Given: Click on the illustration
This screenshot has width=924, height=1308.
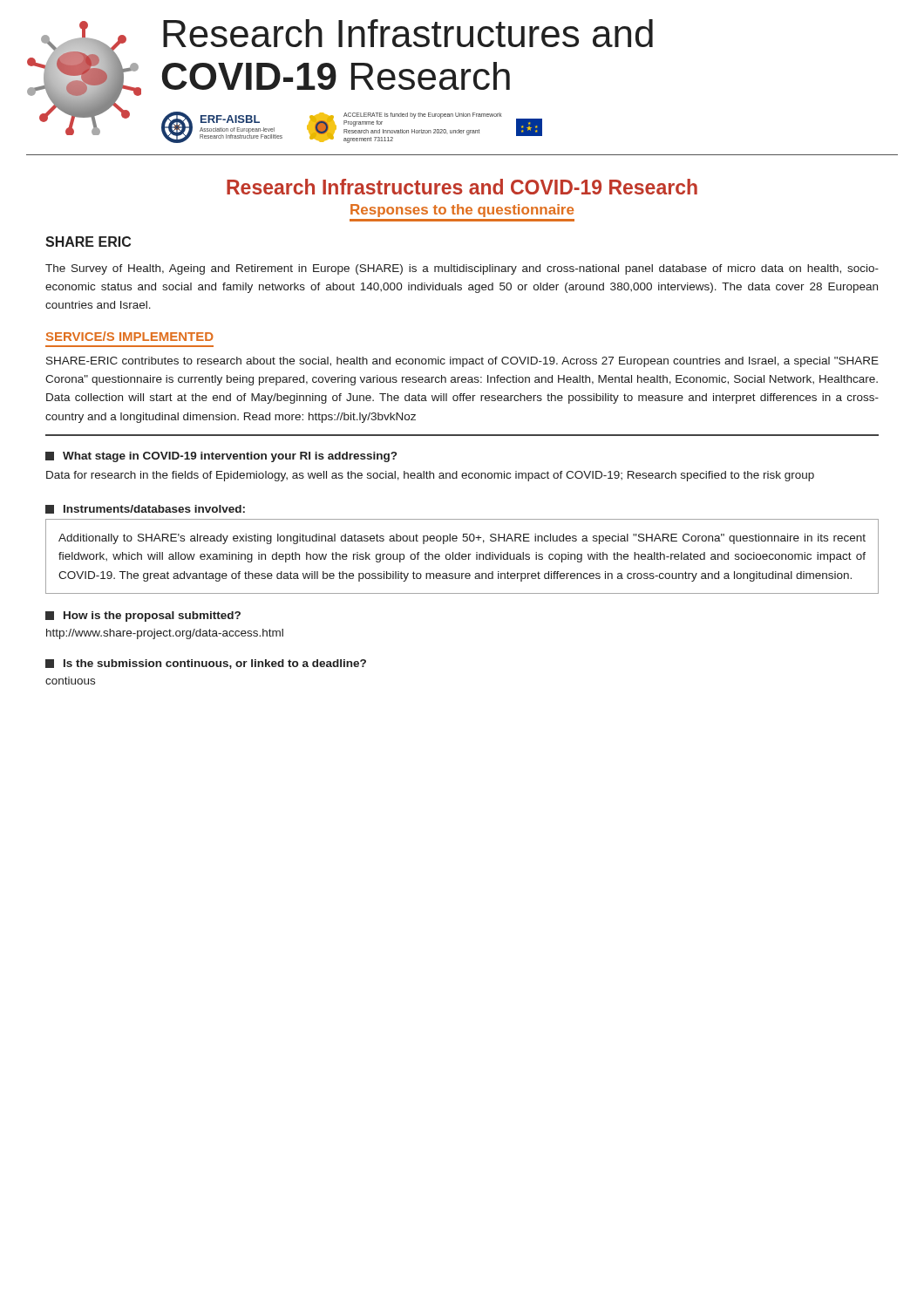Looking at the screenshot, I should coord(84,78).
